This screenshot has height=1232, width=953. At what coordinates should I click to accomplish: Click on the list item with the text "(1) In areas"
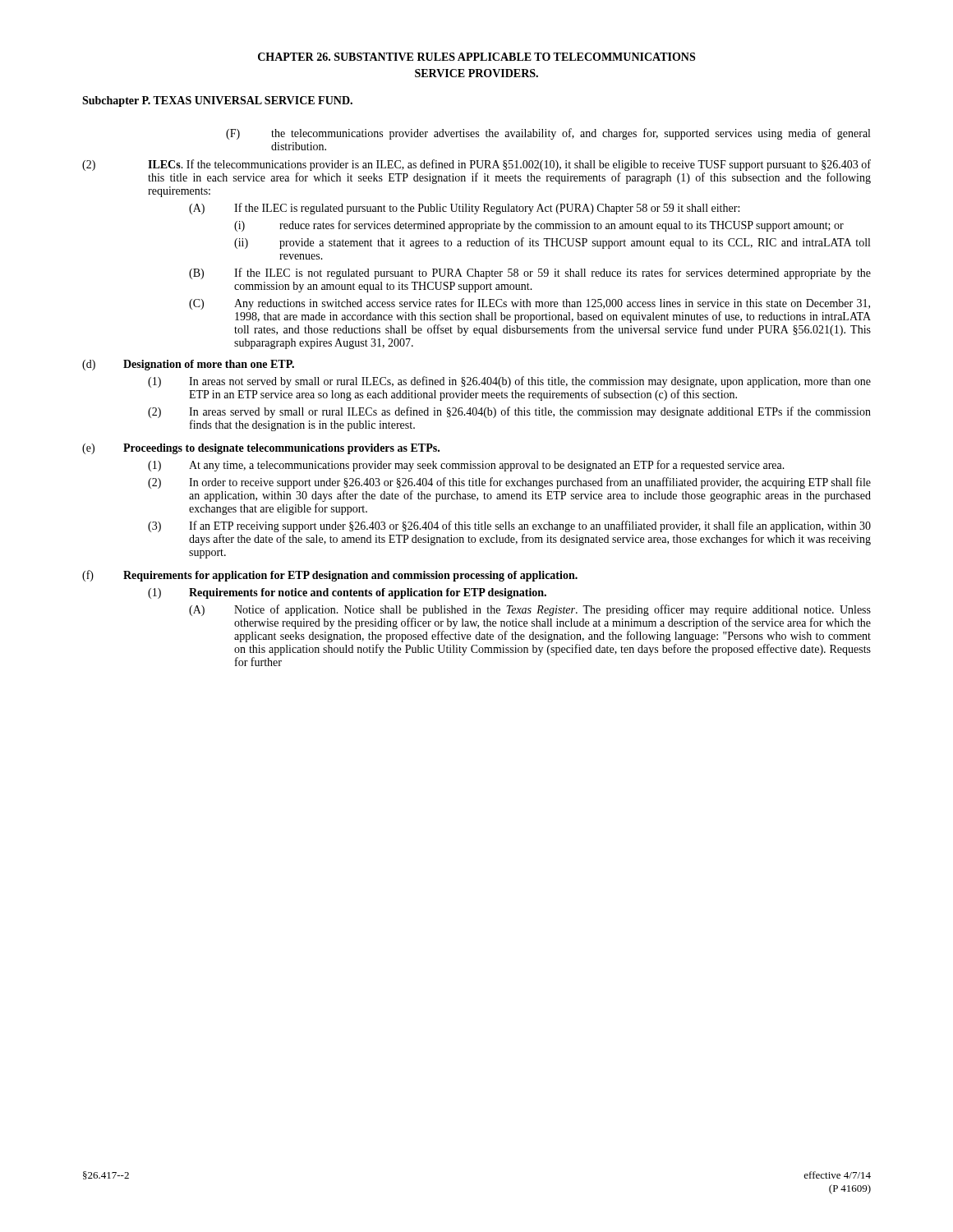click(476, 389)
